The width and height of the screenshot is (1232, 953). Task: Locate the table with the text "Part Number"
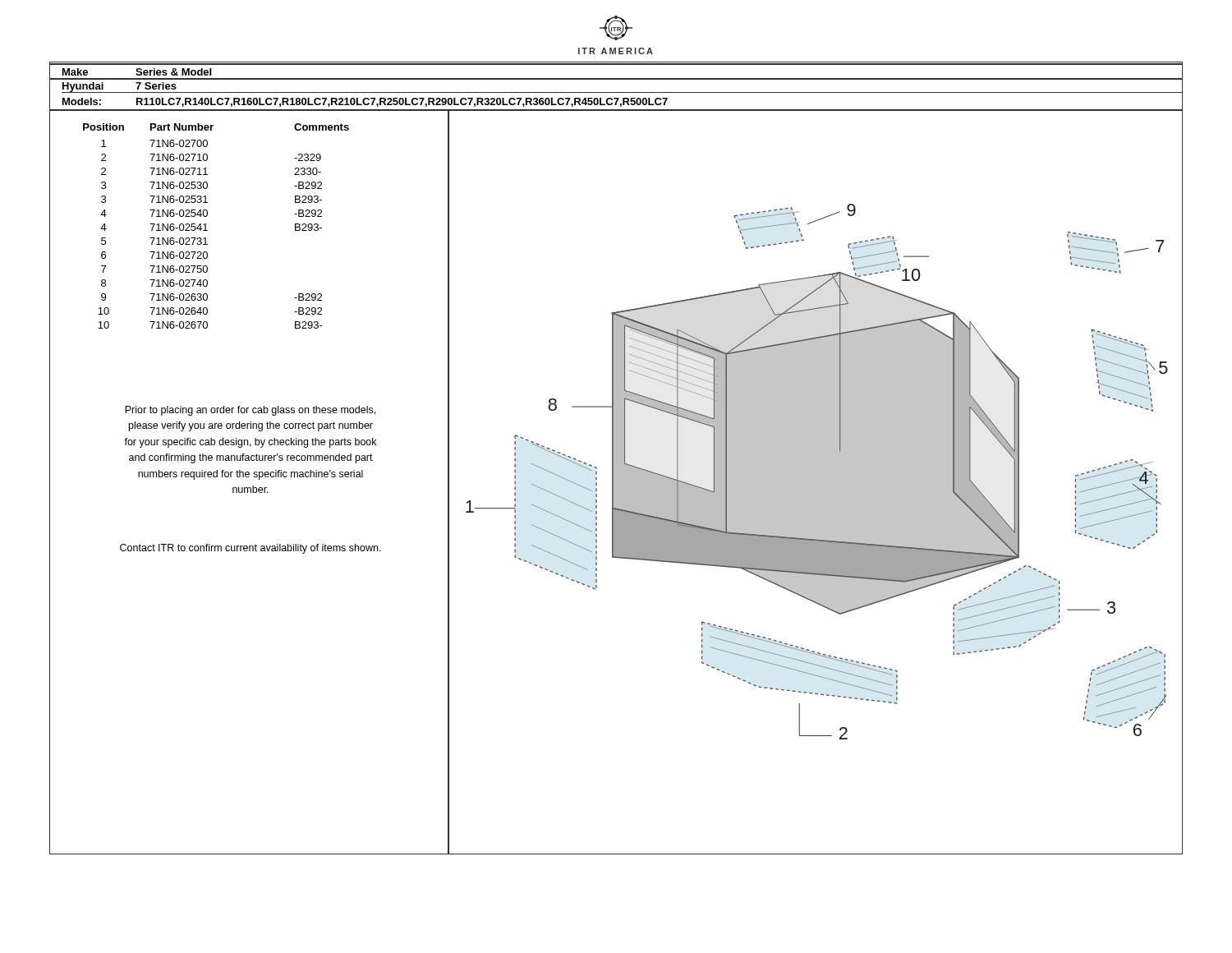tap(249, 226)
